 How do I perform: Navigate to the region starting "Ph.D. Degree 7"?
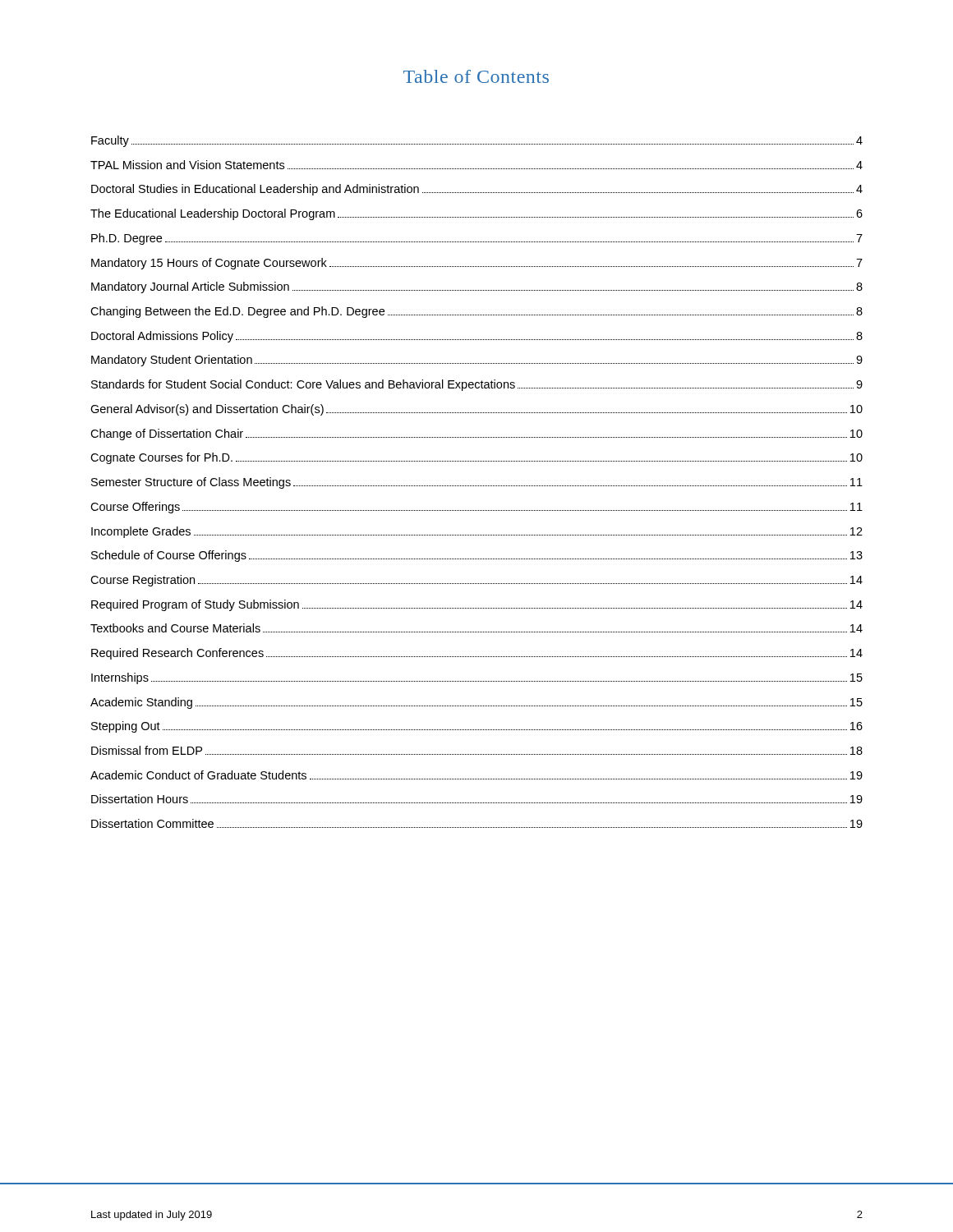[x=476, y=239]
